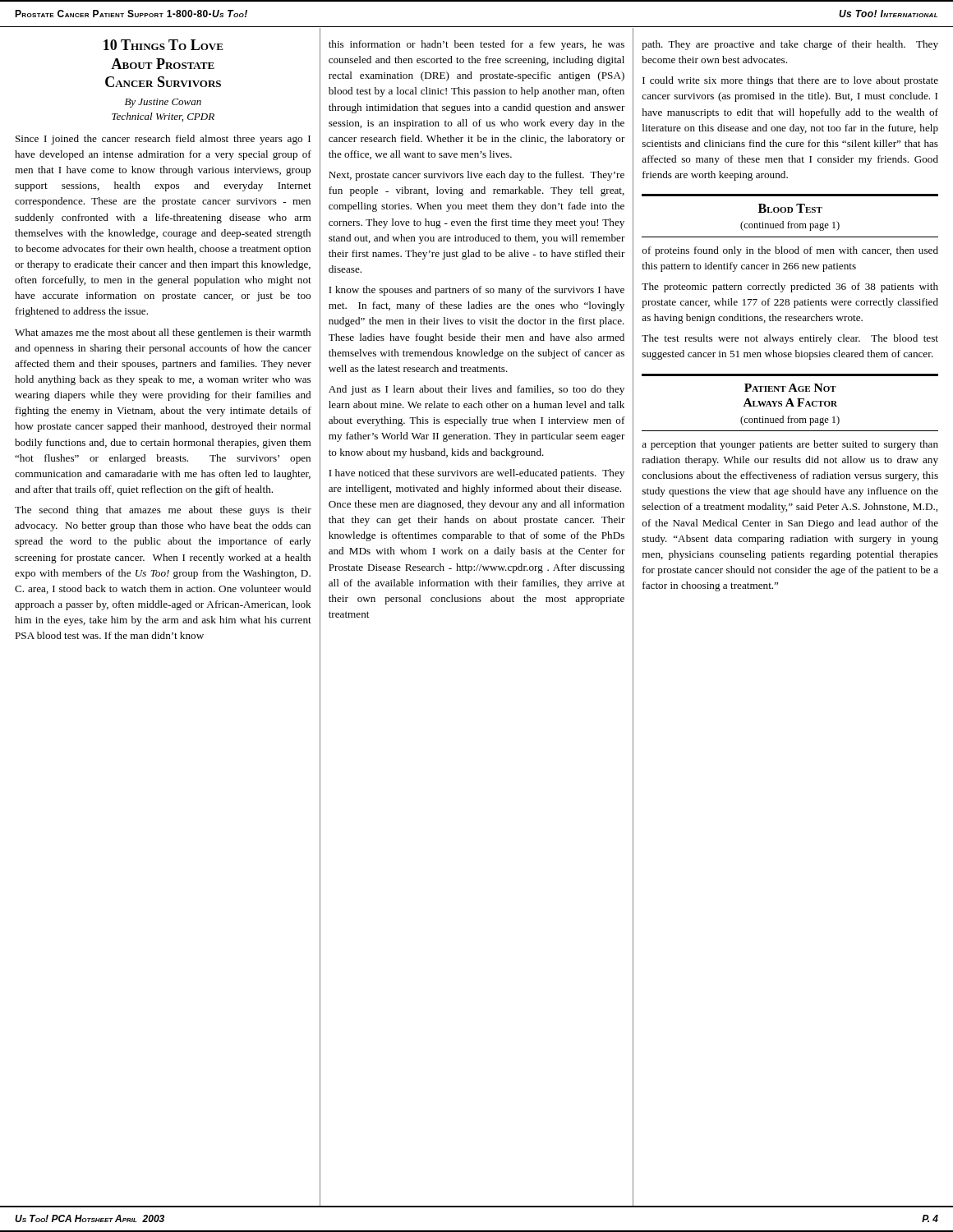This screenshot has width=953, height=1232.
Task: Point to the block beginning "I know the spouses and partners of"
Action: point(476,329)
